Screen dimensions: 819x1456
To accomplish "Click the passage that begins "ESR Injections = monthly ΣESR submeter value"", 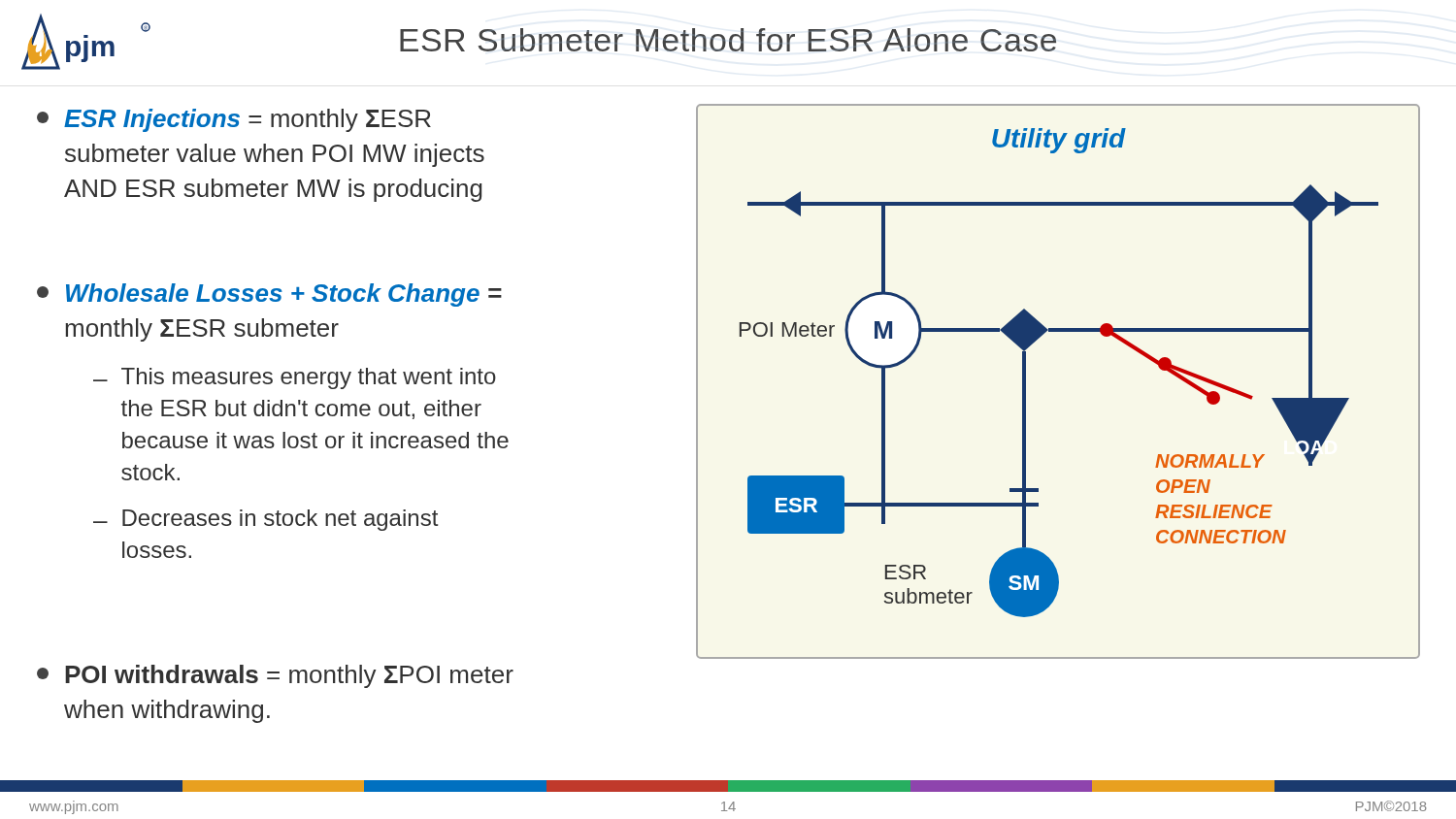I will [352, 154].
